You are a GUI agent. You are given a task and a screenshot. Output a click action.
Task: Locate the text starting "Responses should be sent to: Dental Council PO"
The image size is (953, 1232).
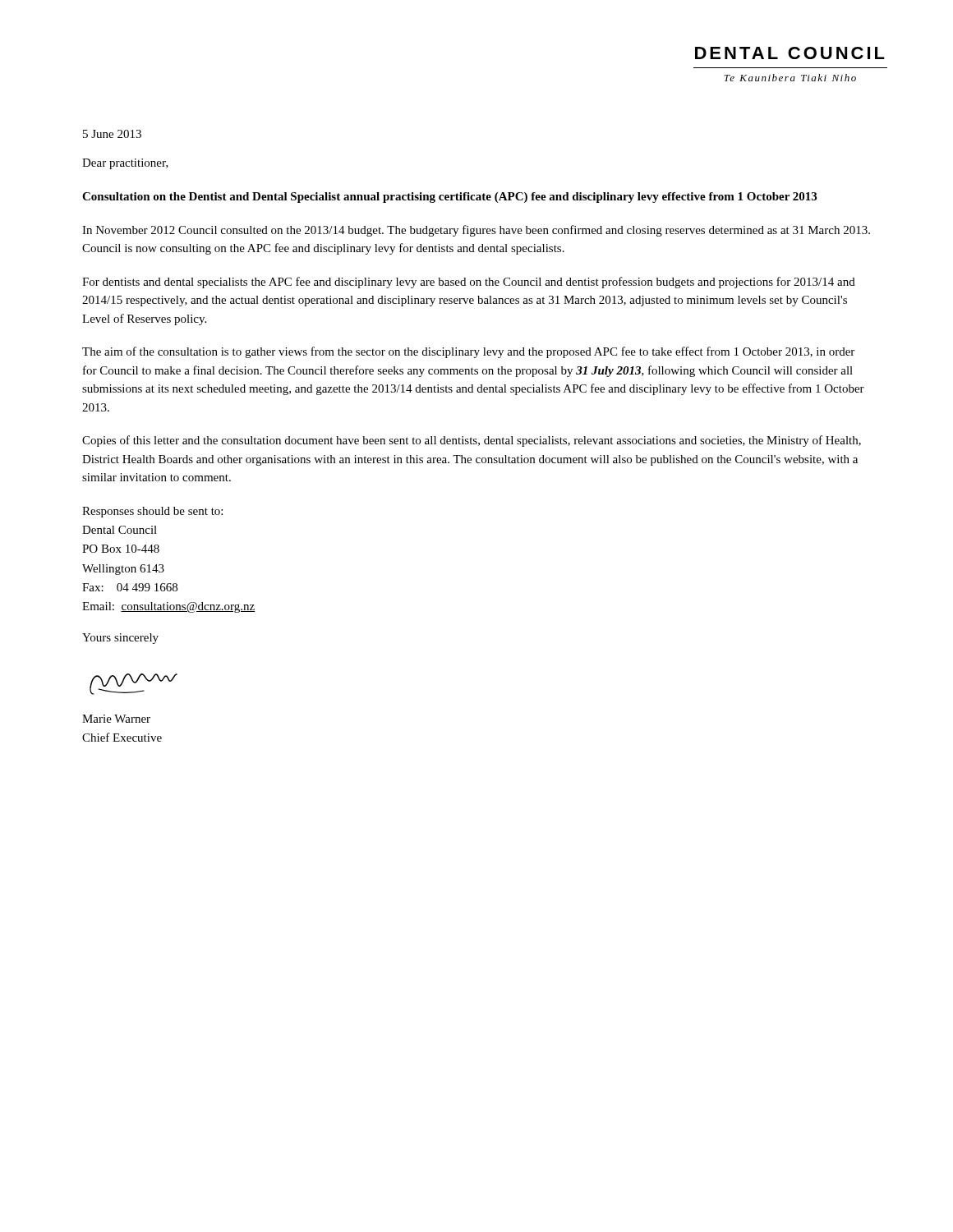168,558
